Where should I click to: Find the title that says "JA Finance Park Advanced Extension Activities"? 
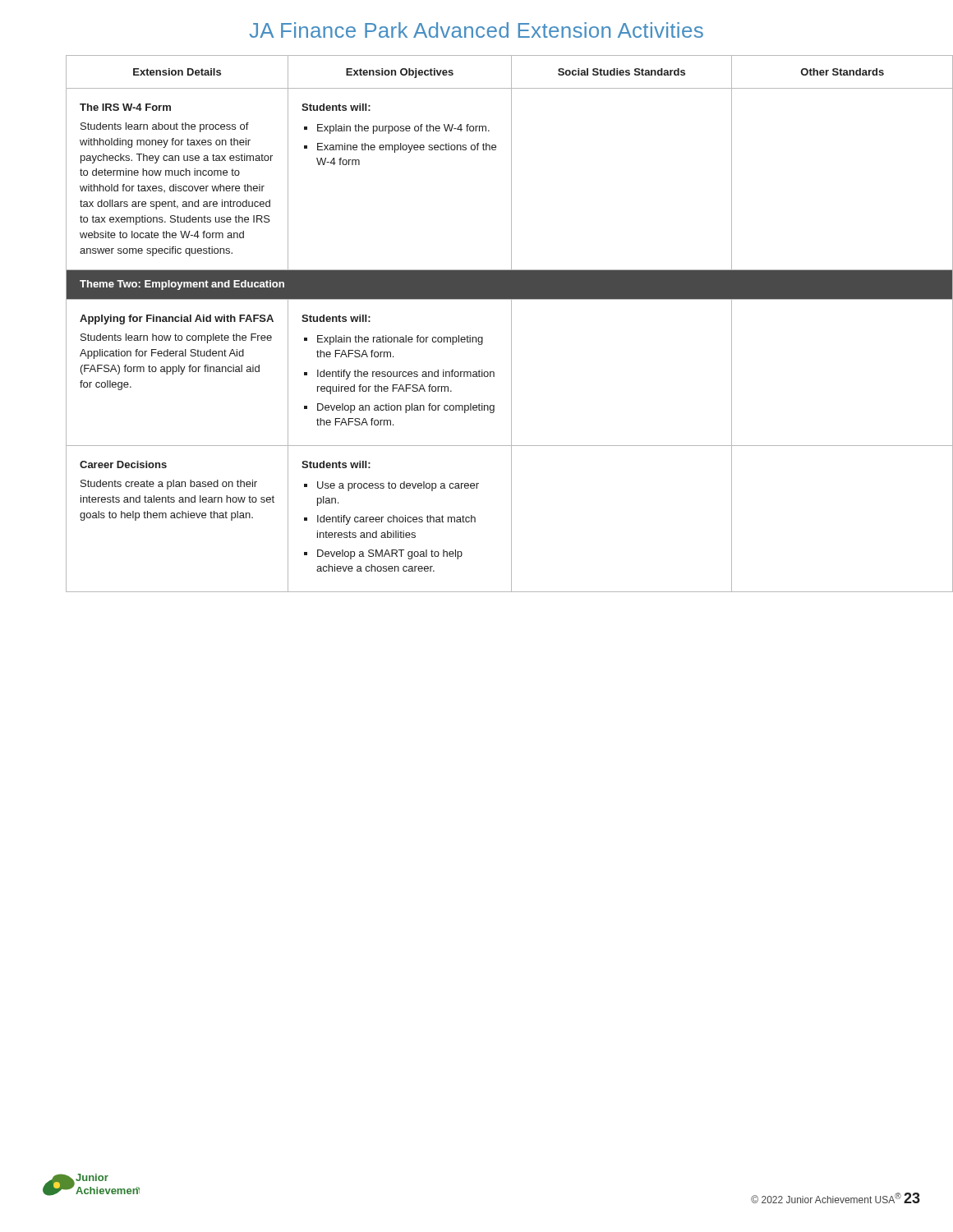tap(476, 30)
